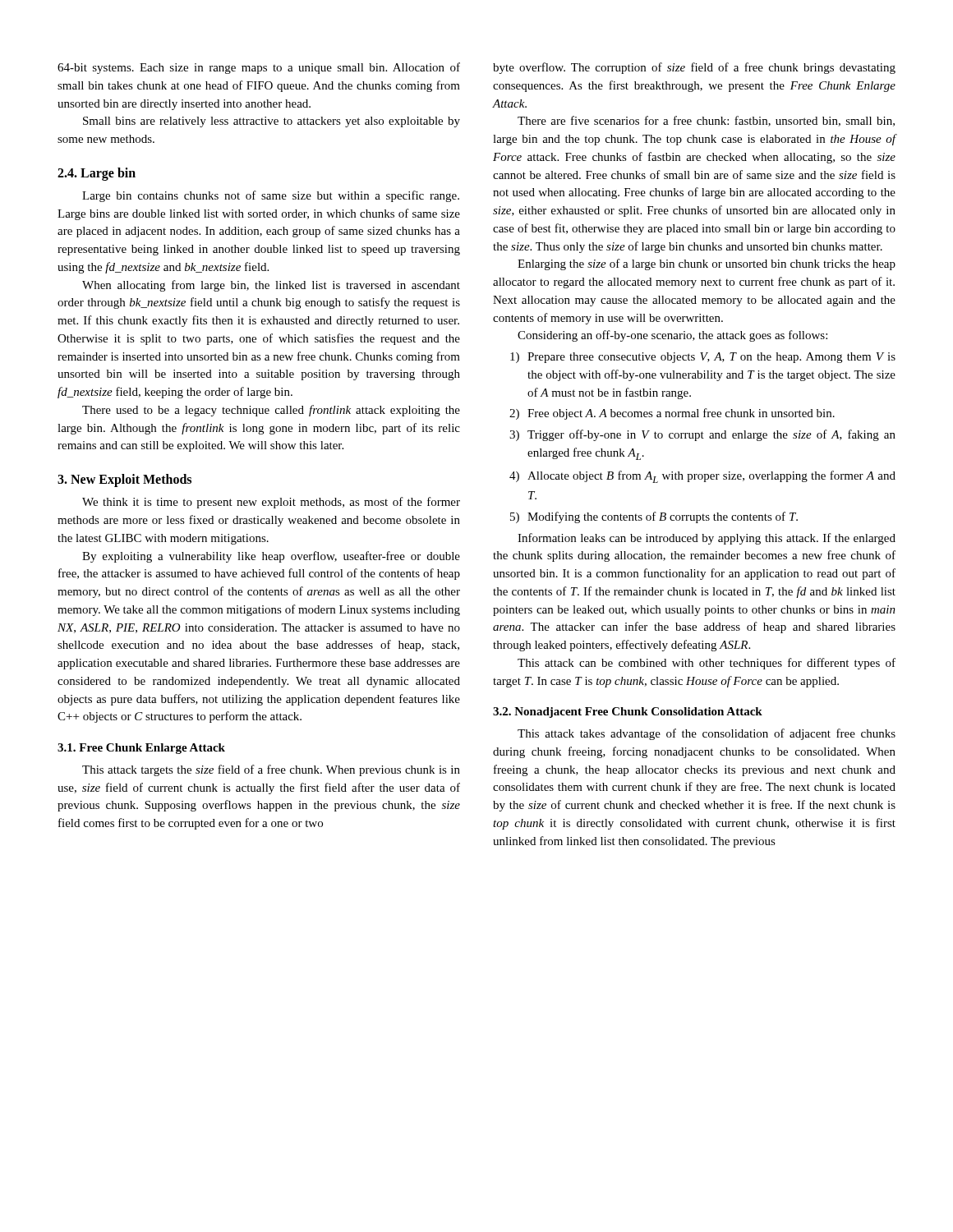This screenshot has height=1232, width=953.
Task: Click on the region starting "3) Trigger off-by-one in"
Action: point(702,445)
